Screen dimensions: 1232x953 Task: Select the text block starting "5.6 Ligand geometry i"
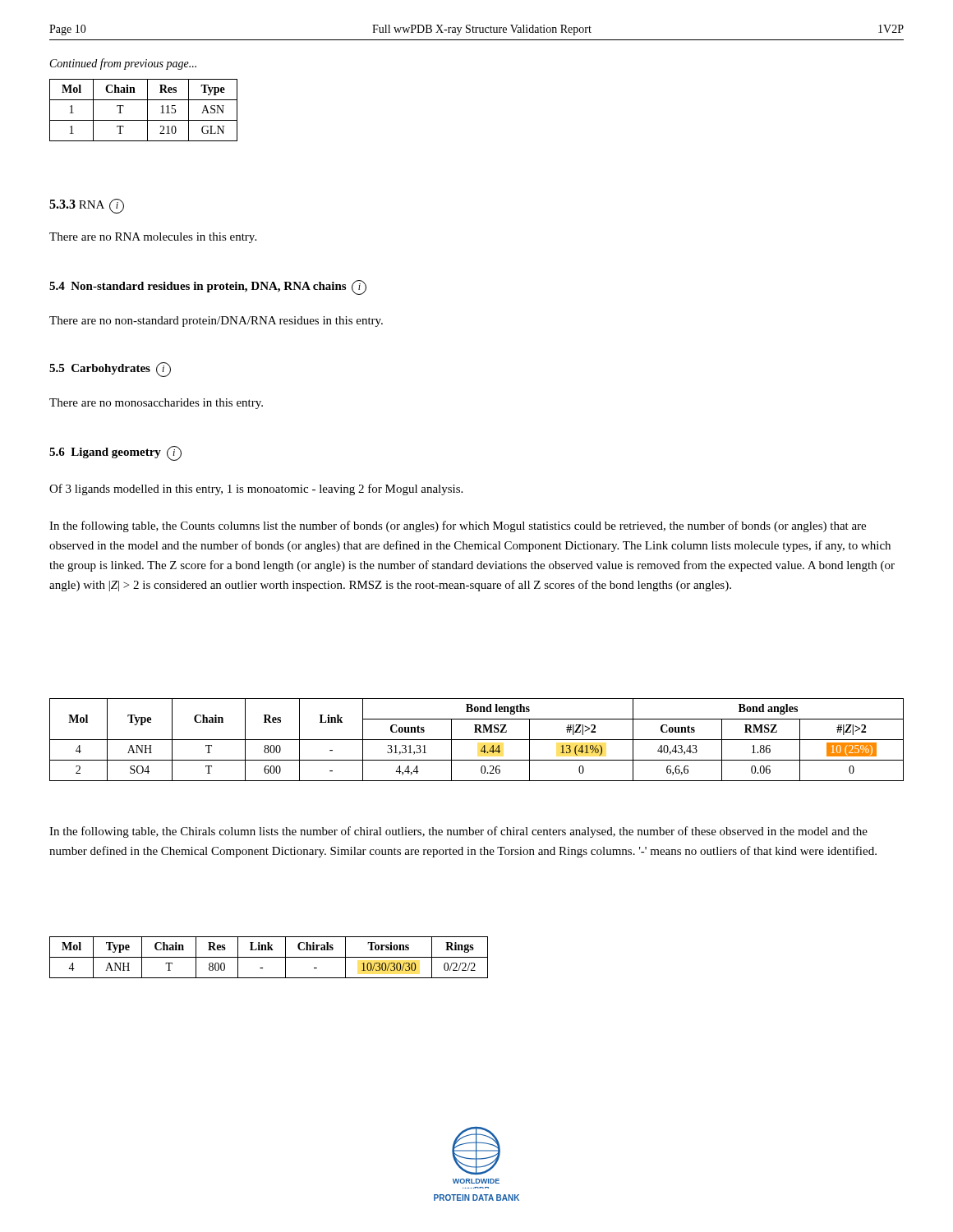tap(115, 453)
